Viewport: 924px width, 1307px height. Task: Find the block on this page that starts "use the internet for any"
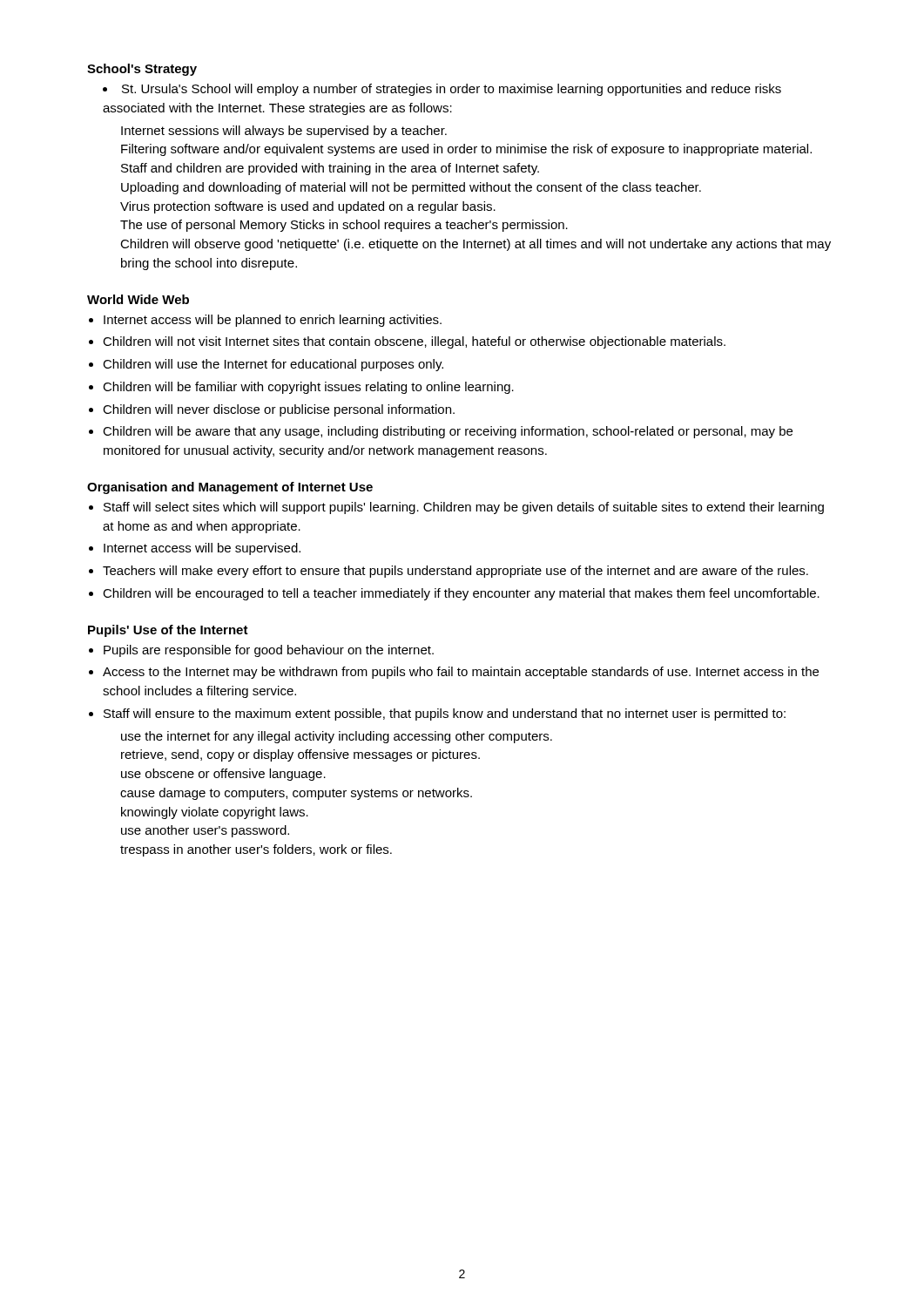pyautogui.click(x=479, y=736)
